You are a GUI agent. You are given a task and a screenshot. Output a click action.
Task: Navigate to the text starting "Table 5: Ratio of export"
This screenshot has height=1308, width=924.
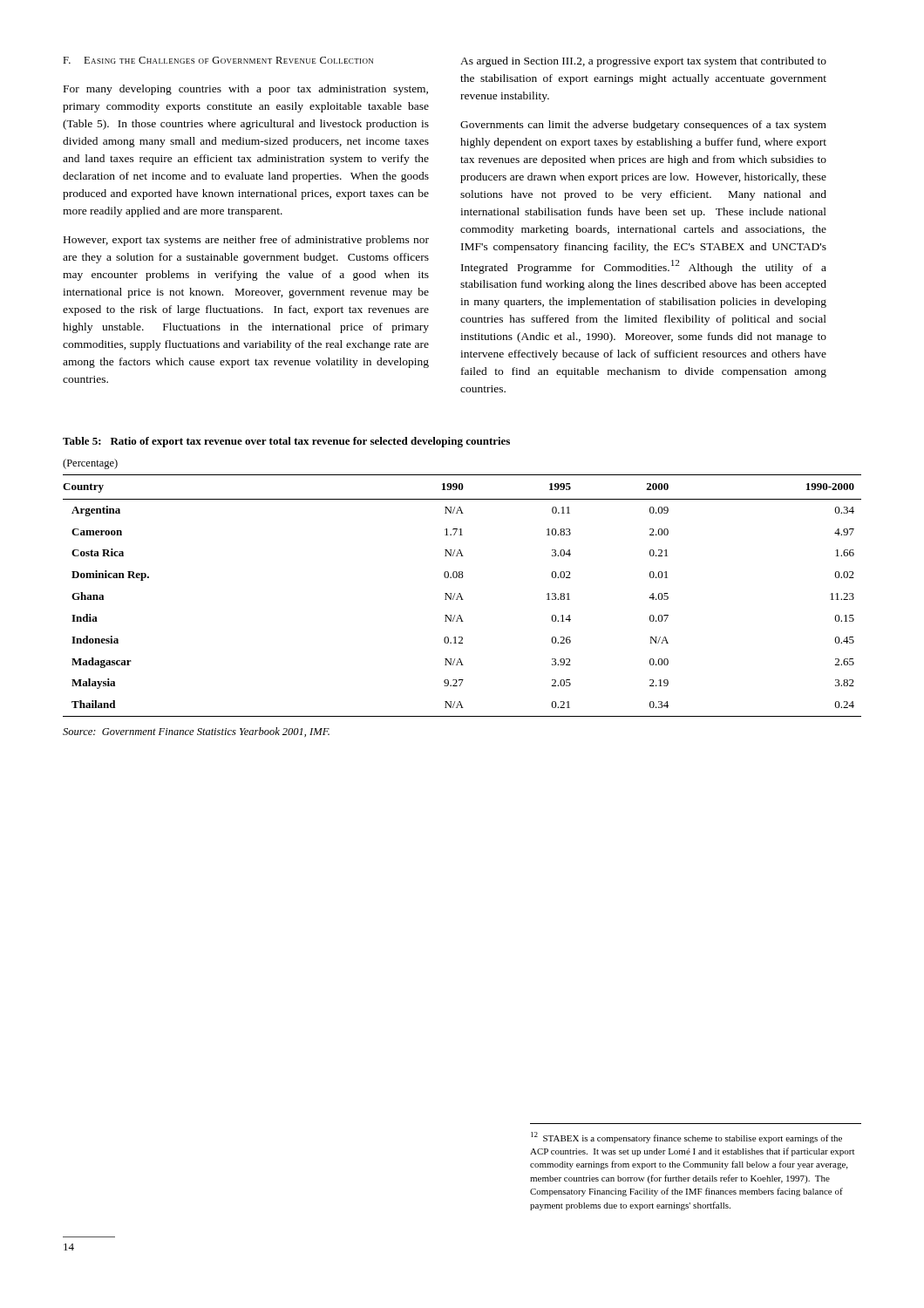tap(462, 442)
